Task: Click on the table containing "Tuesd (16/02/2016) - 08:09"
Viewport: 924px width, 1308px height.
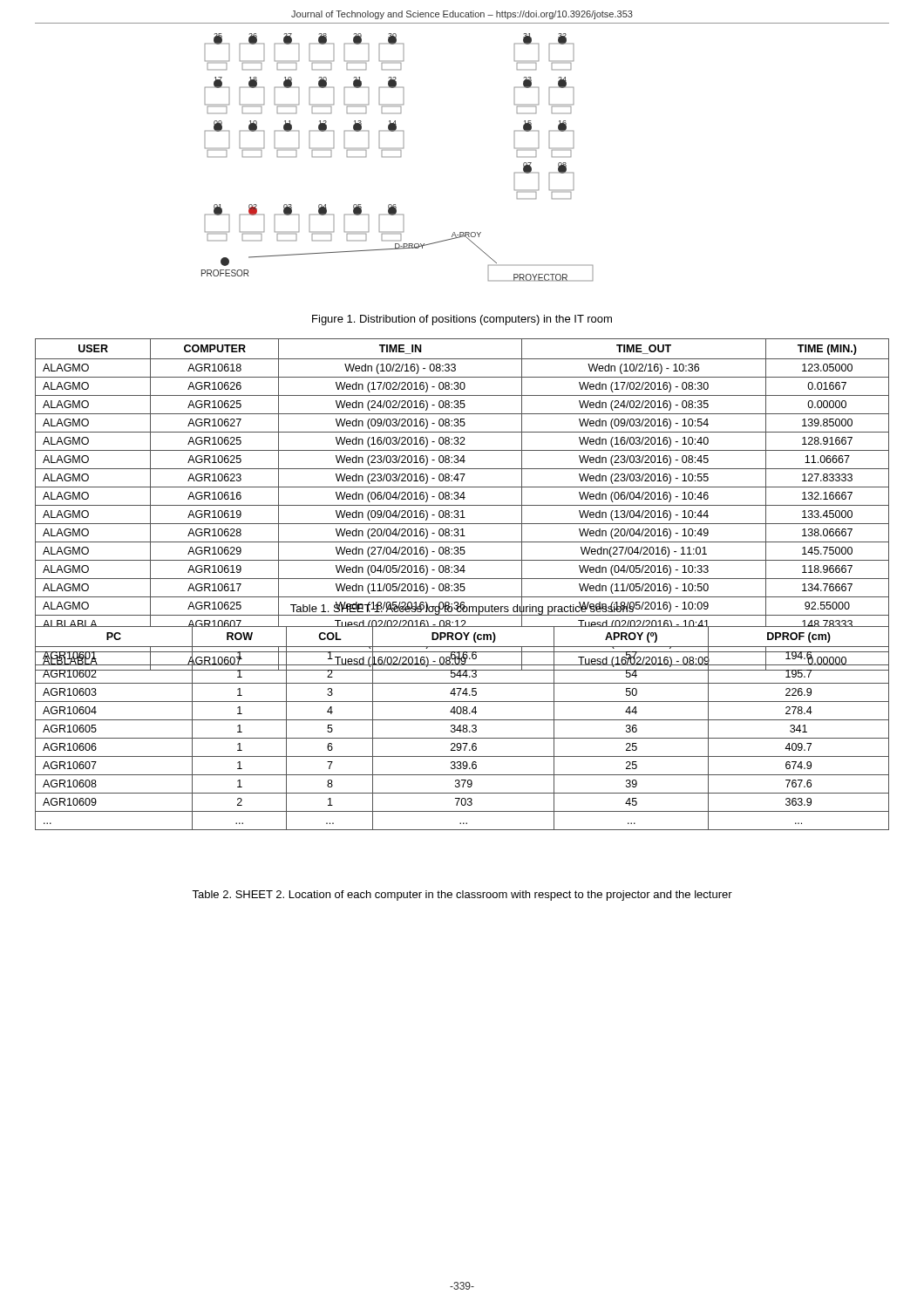Action: pyautogui.click(x=462, y=504)
